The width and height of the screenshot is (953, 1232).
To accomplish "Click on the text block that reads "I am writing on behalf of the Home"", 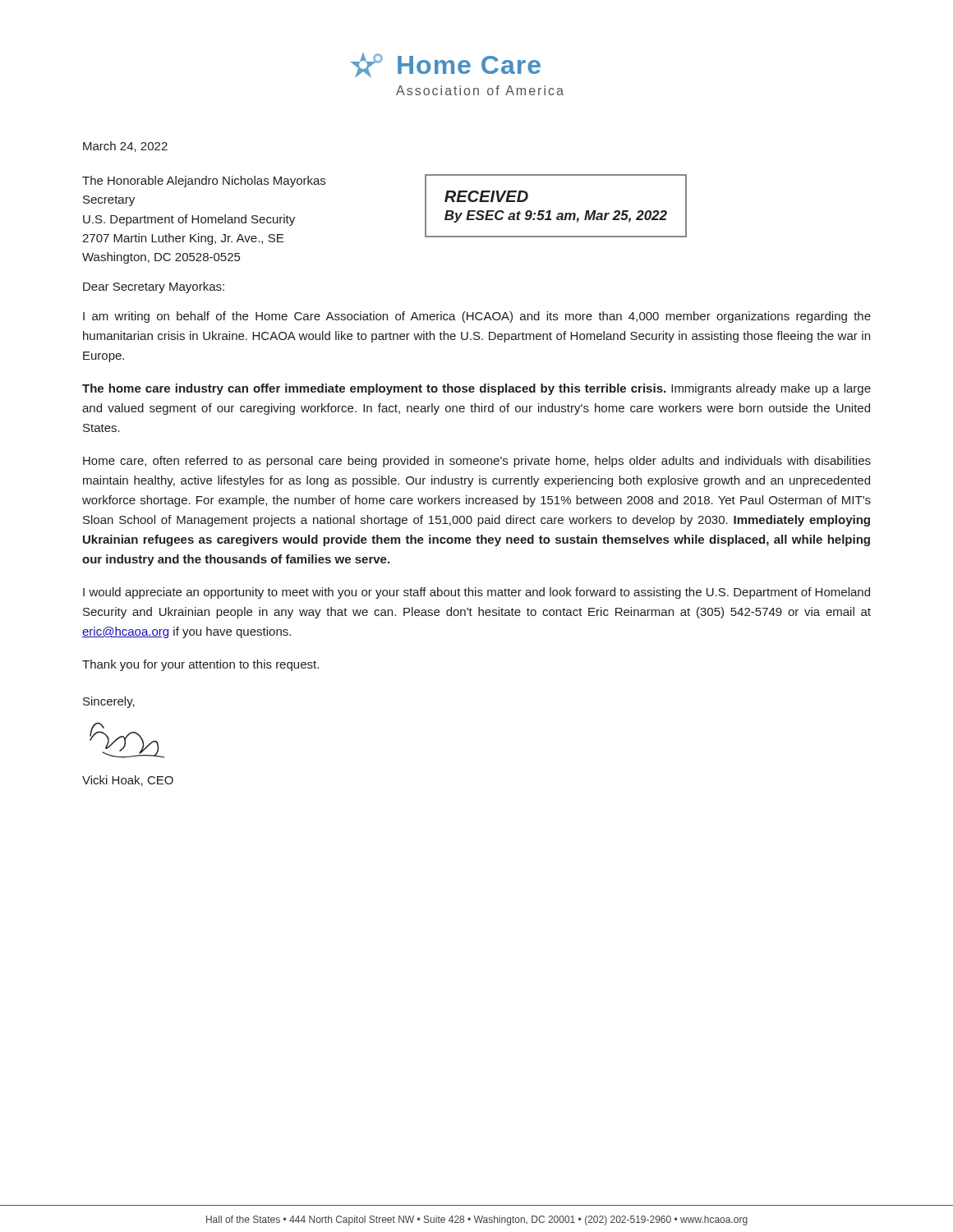I will pos(476,336).
